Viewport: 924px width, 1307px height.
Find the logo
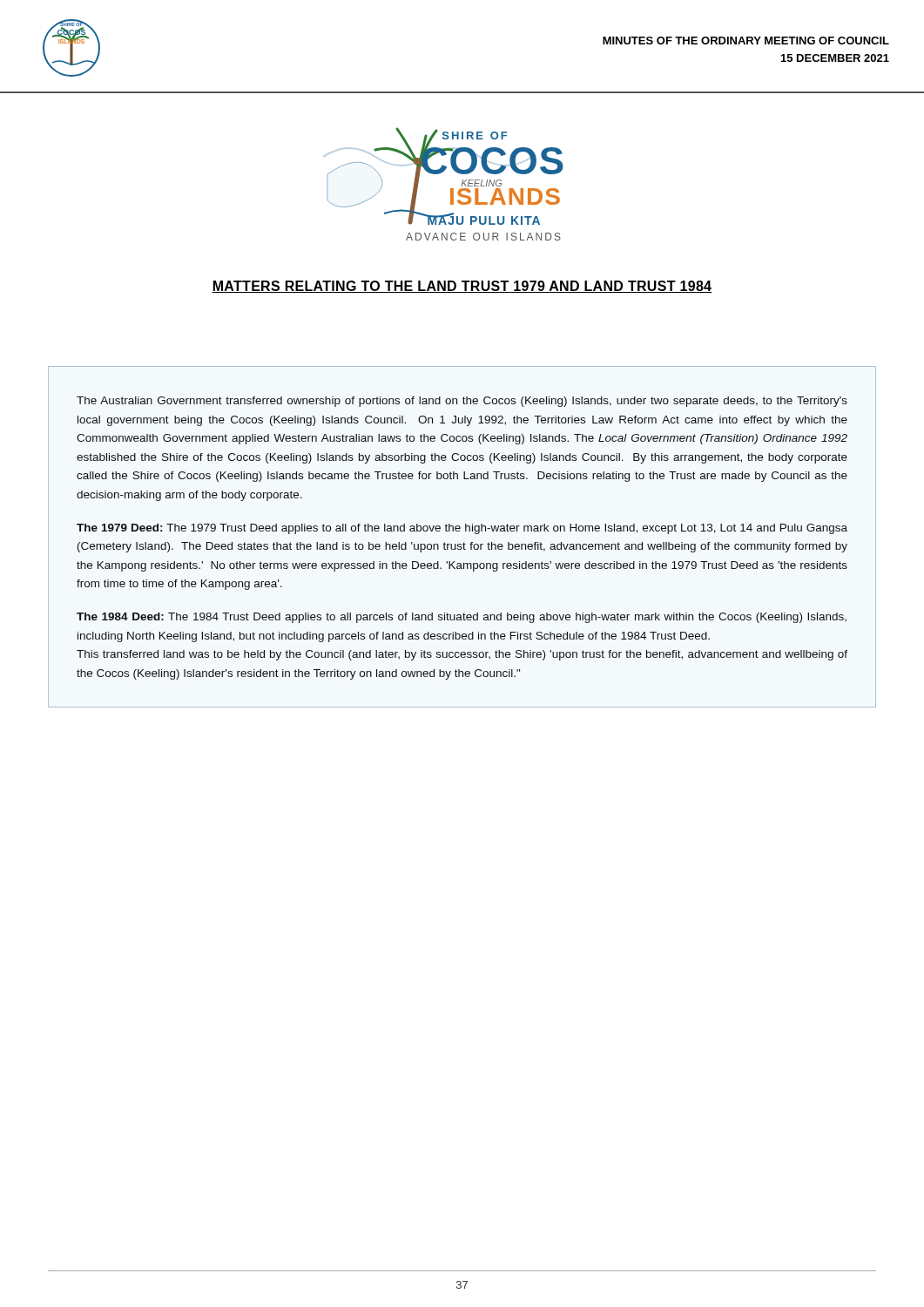(462, 174)
